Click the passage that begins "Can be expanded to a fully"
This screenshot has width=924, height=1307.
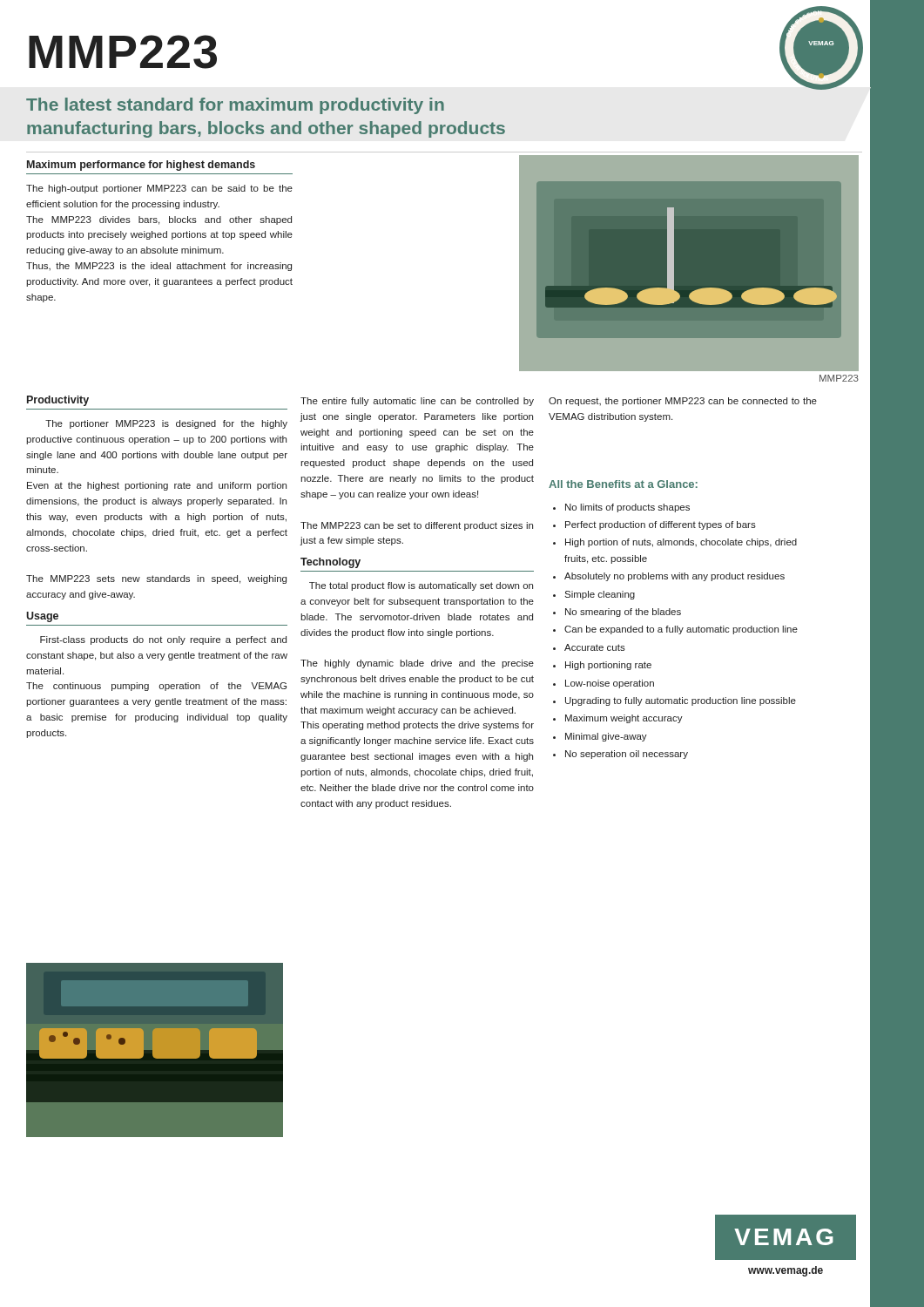point(681,629)
